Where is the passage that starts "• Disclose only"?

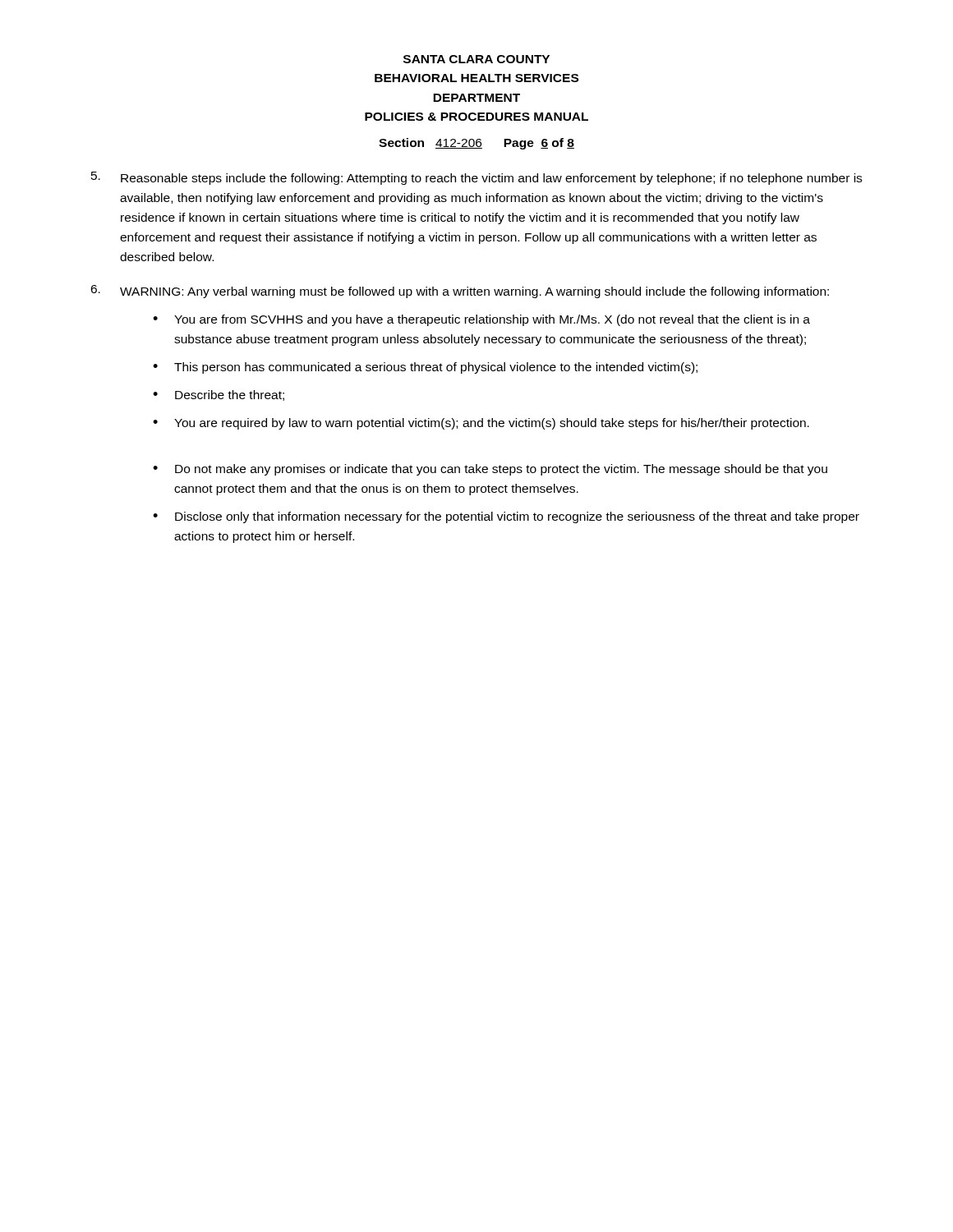(508, 527)
